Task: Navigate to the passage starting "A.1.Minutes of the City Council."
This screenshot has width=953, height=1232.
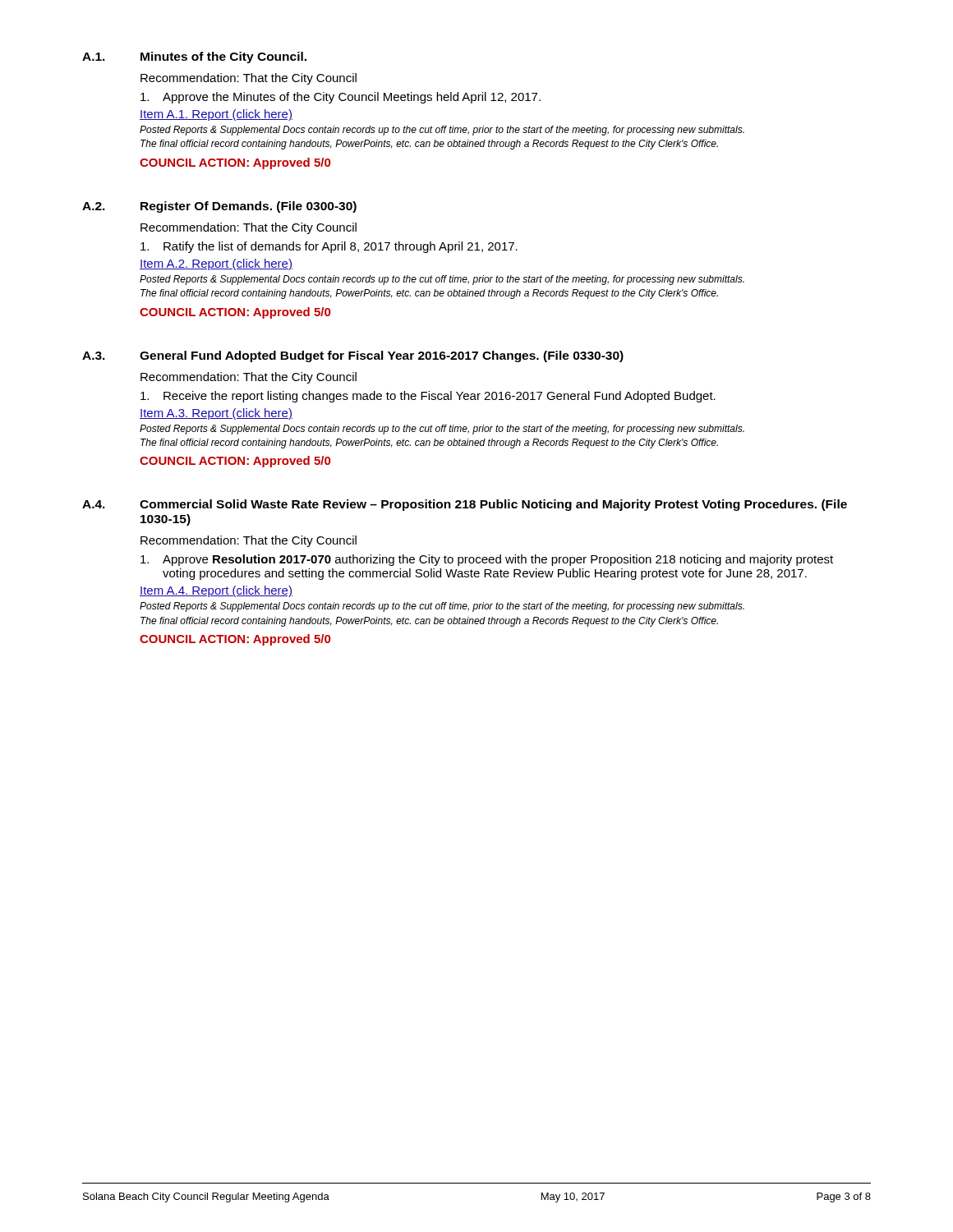Action: tap(195, 57)
